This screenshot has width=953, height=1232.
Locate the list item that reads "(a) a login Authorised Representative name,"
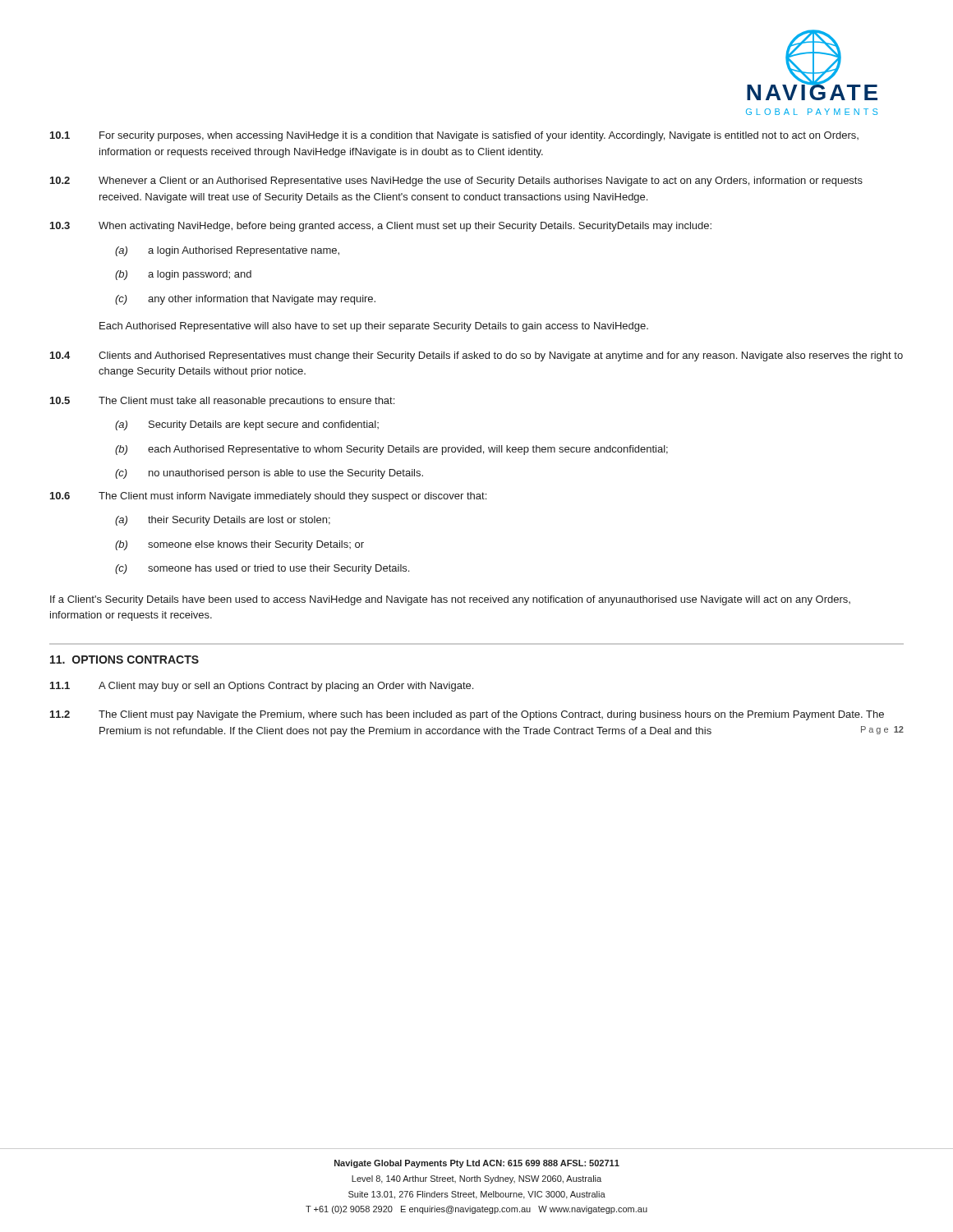pyautogui.click(x=227, y=251)
